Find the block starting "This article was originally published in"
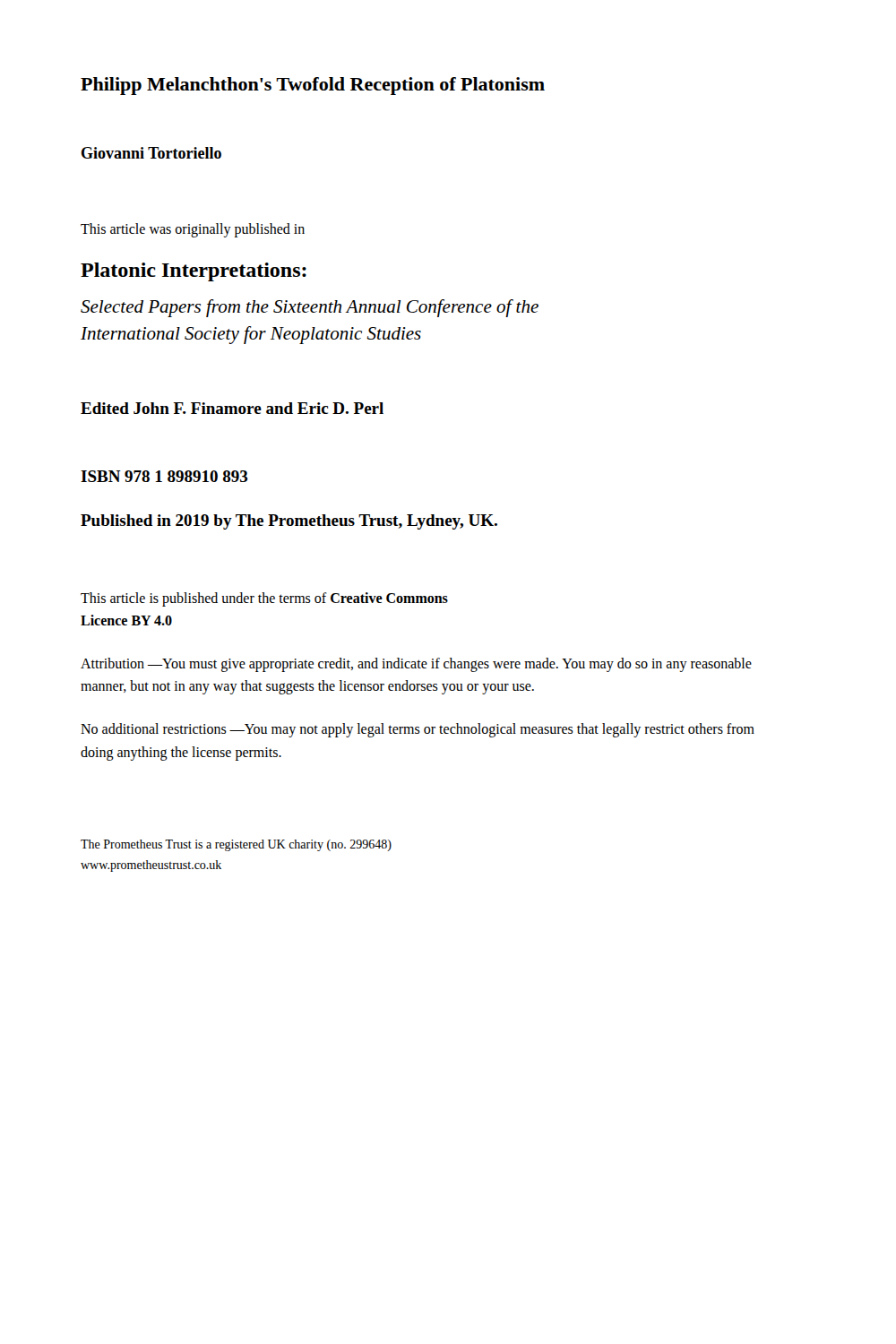Screen dimensions: 1344x896 point(193,229)
